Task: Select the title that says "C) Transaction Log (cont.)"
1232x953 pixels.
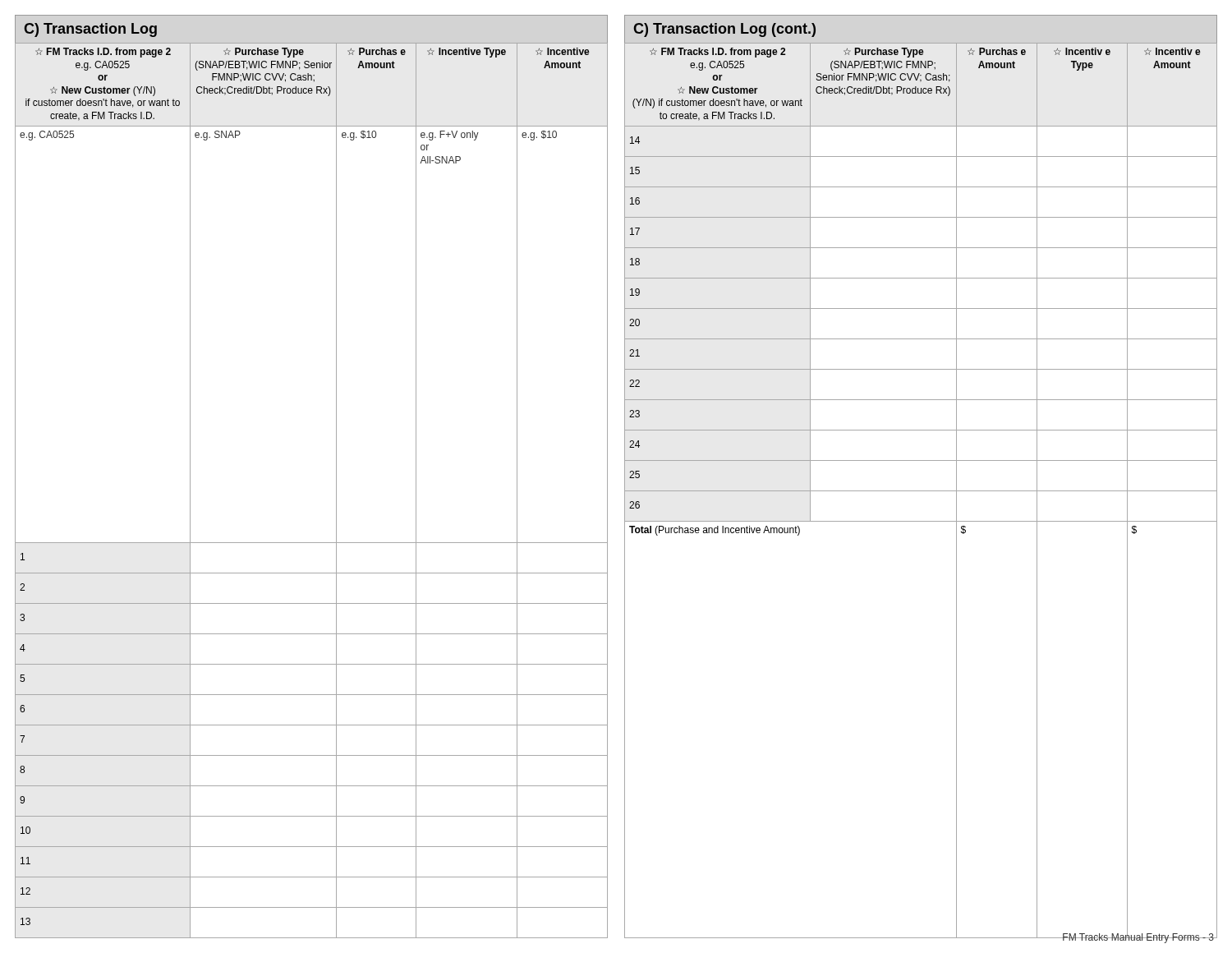Action: [725, 29]
